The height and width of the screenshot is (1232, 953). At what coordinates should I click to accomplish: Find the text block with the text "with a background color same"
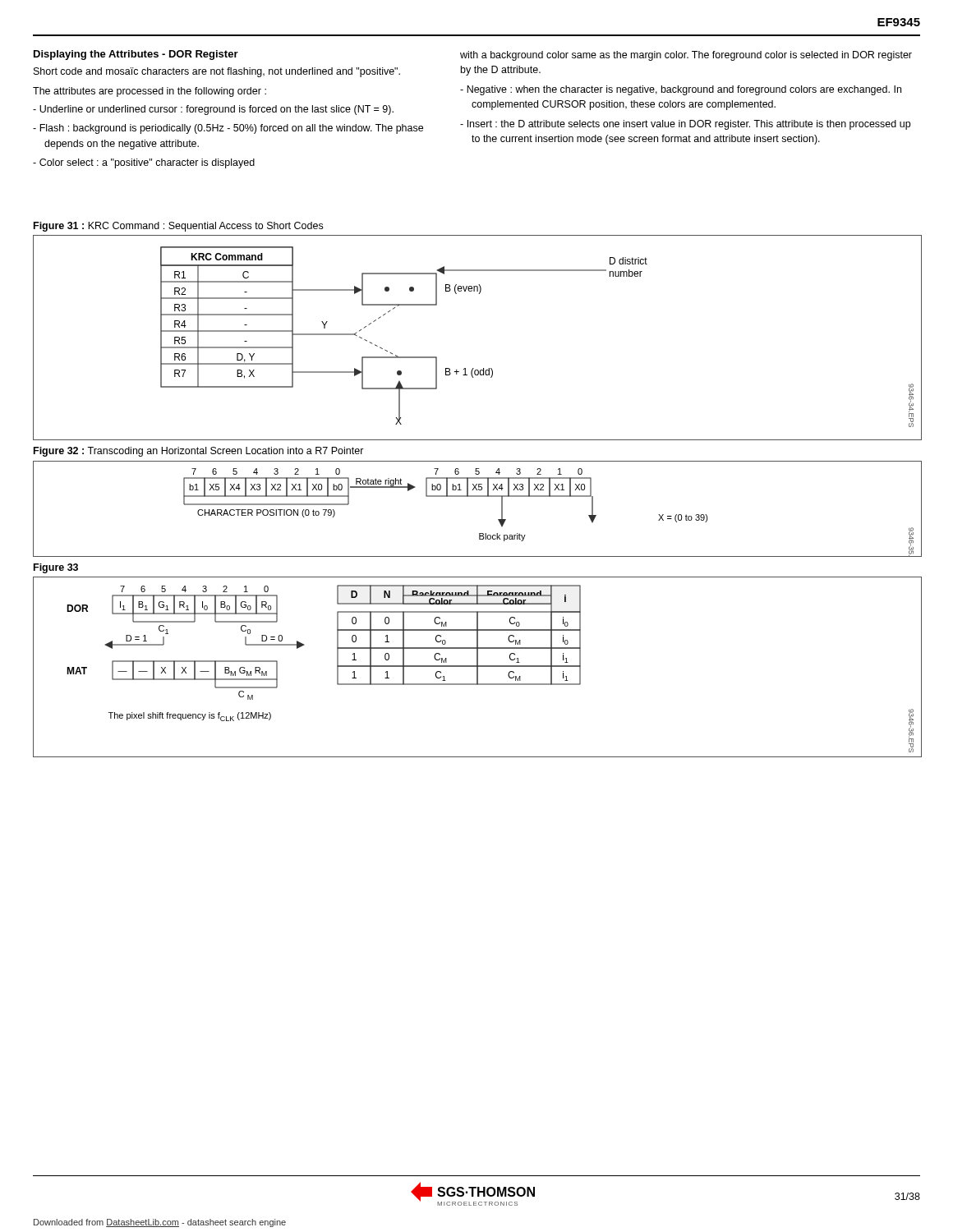pos(686,62)
